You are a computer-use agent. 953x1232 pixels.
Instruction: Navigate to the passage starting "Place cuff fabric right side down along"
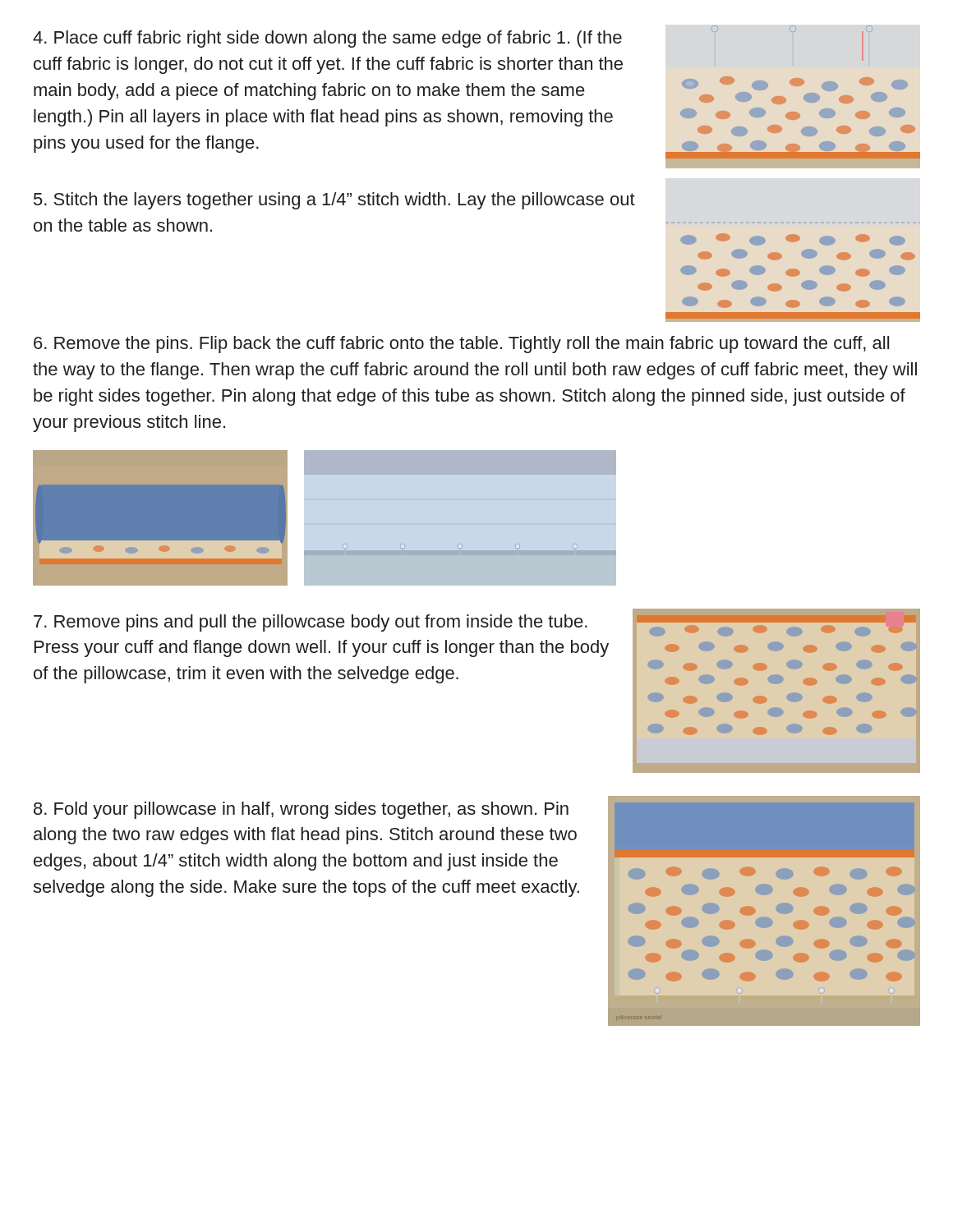[328, 90]
